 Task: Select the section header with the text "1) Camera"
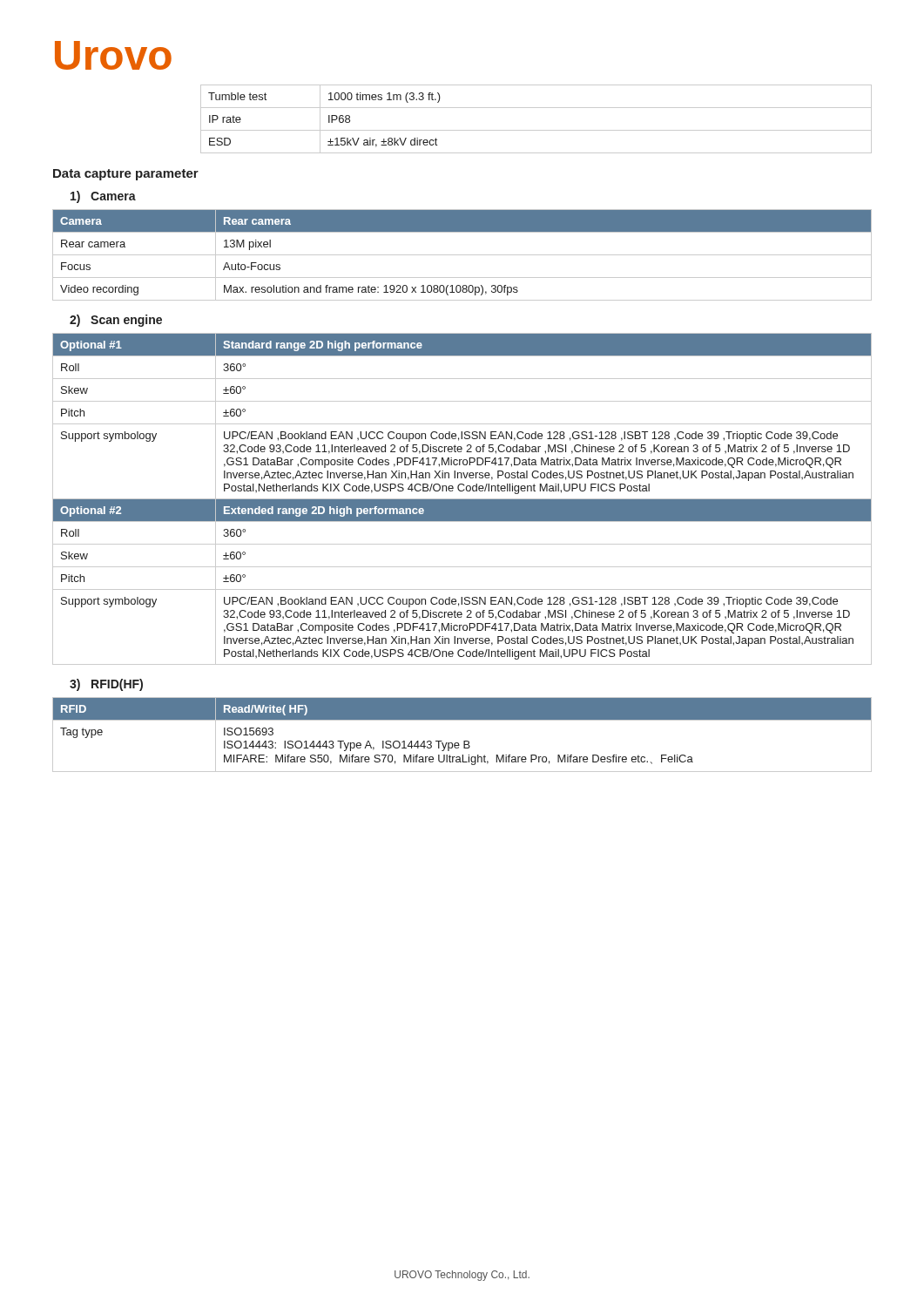pyautogui.click(x=103, y=196)
